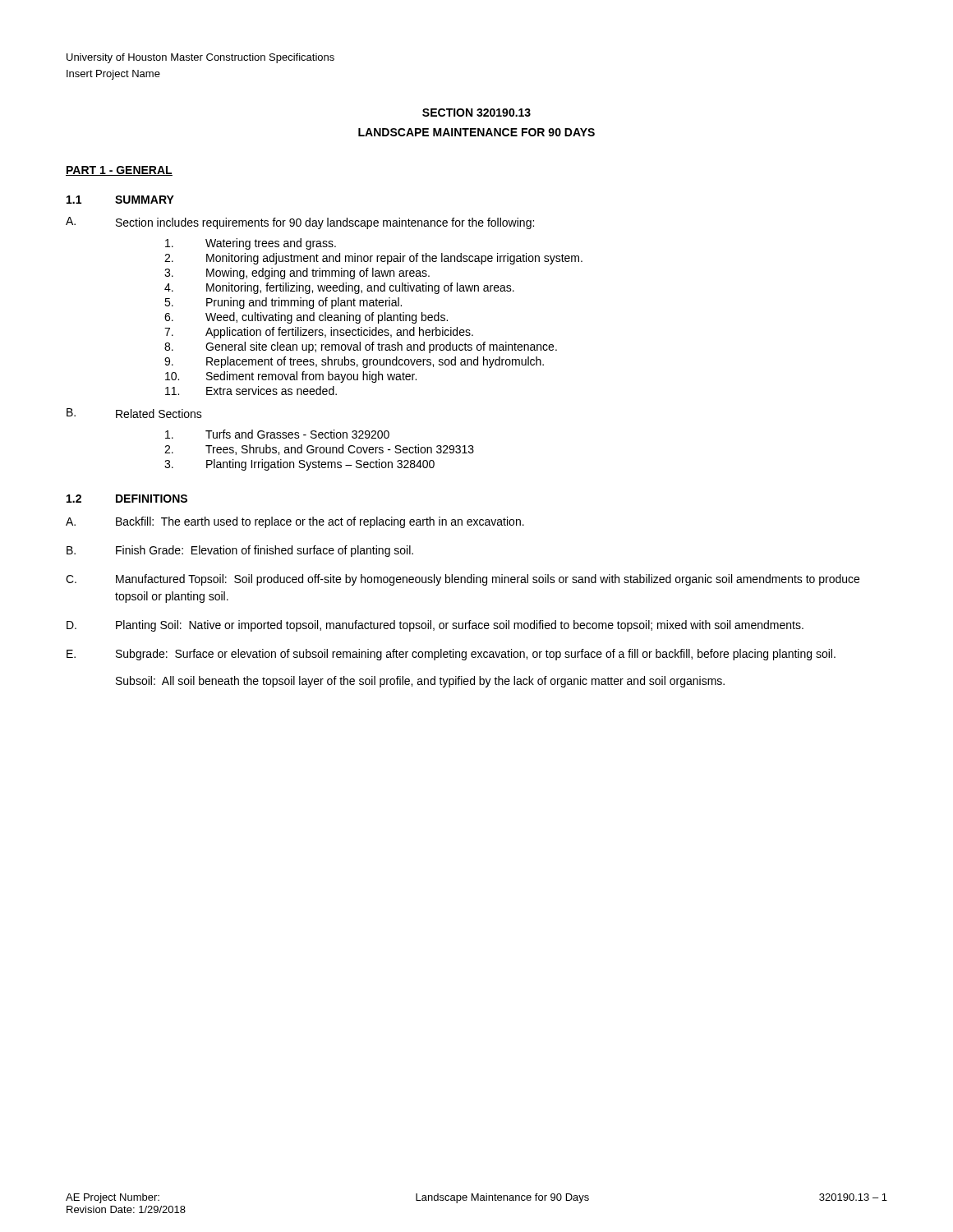953x1232 pixels.
Task: Find the text block containing "A. Section includes"
Action: click(476, 223)
